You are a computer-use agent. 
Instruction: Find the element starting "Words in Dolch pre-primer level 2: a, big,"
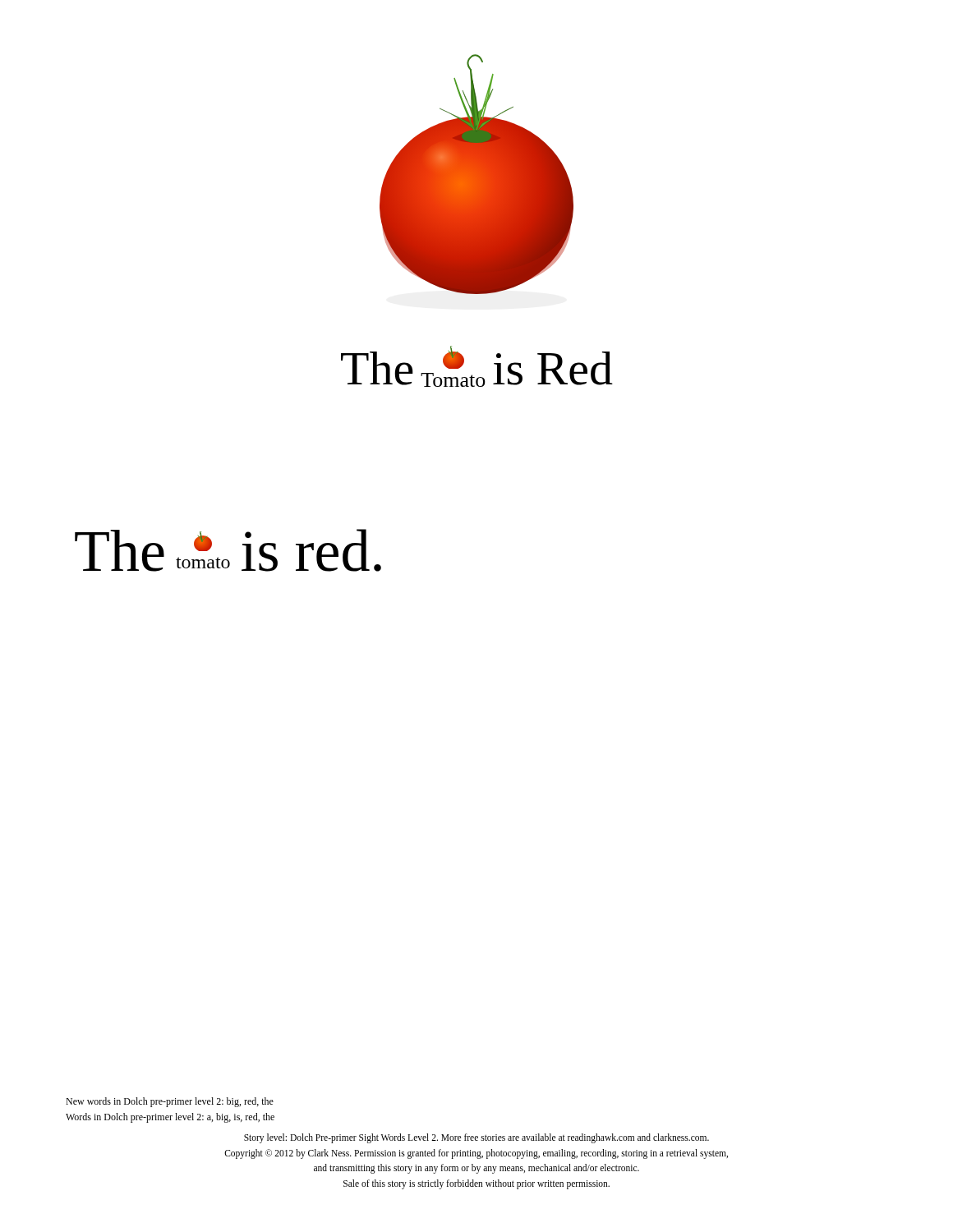170,1117
